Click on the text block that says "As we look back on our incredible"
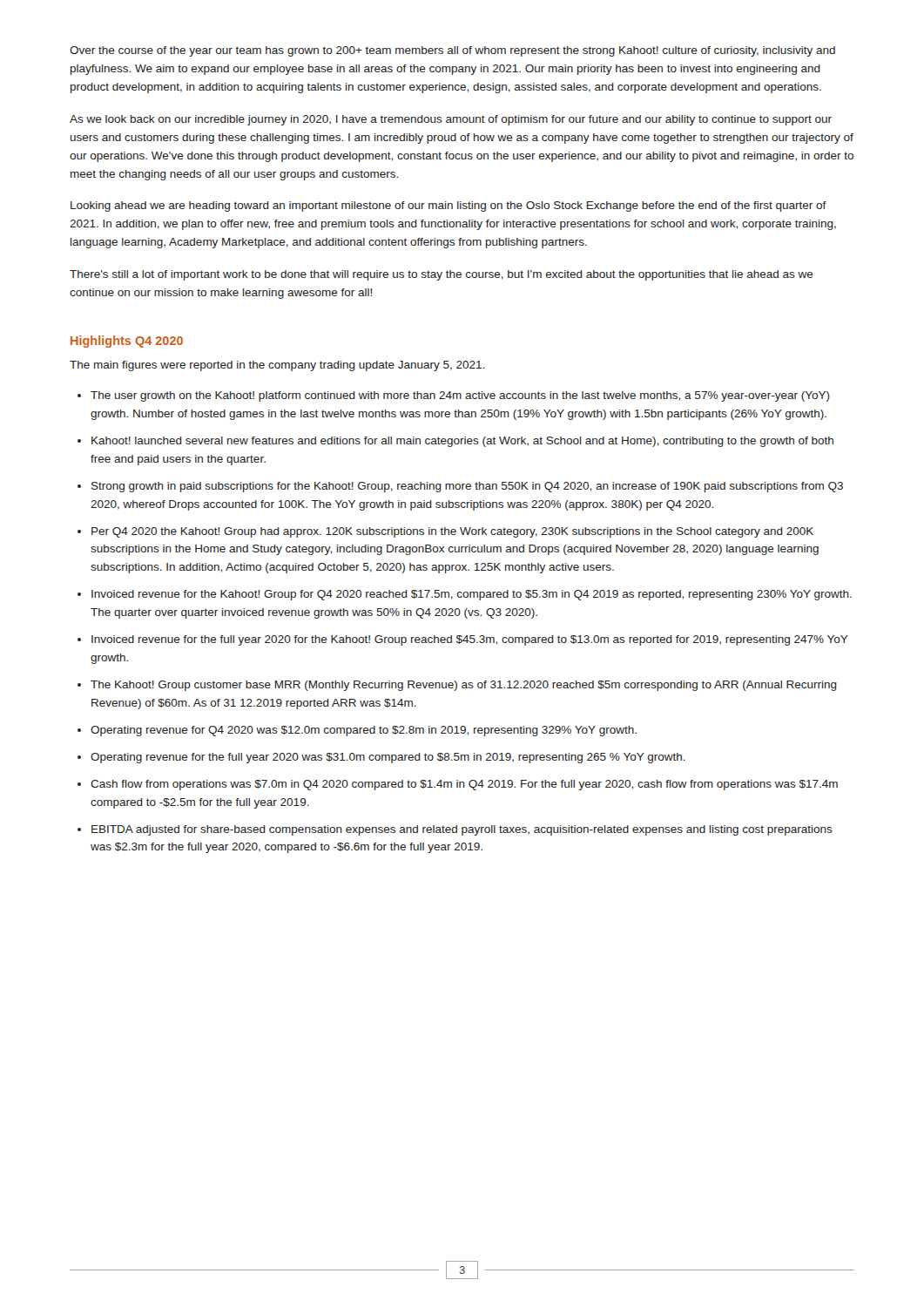Image resolution: width=924 pixels, height=1307 pixels. click(x=462, y=146)
